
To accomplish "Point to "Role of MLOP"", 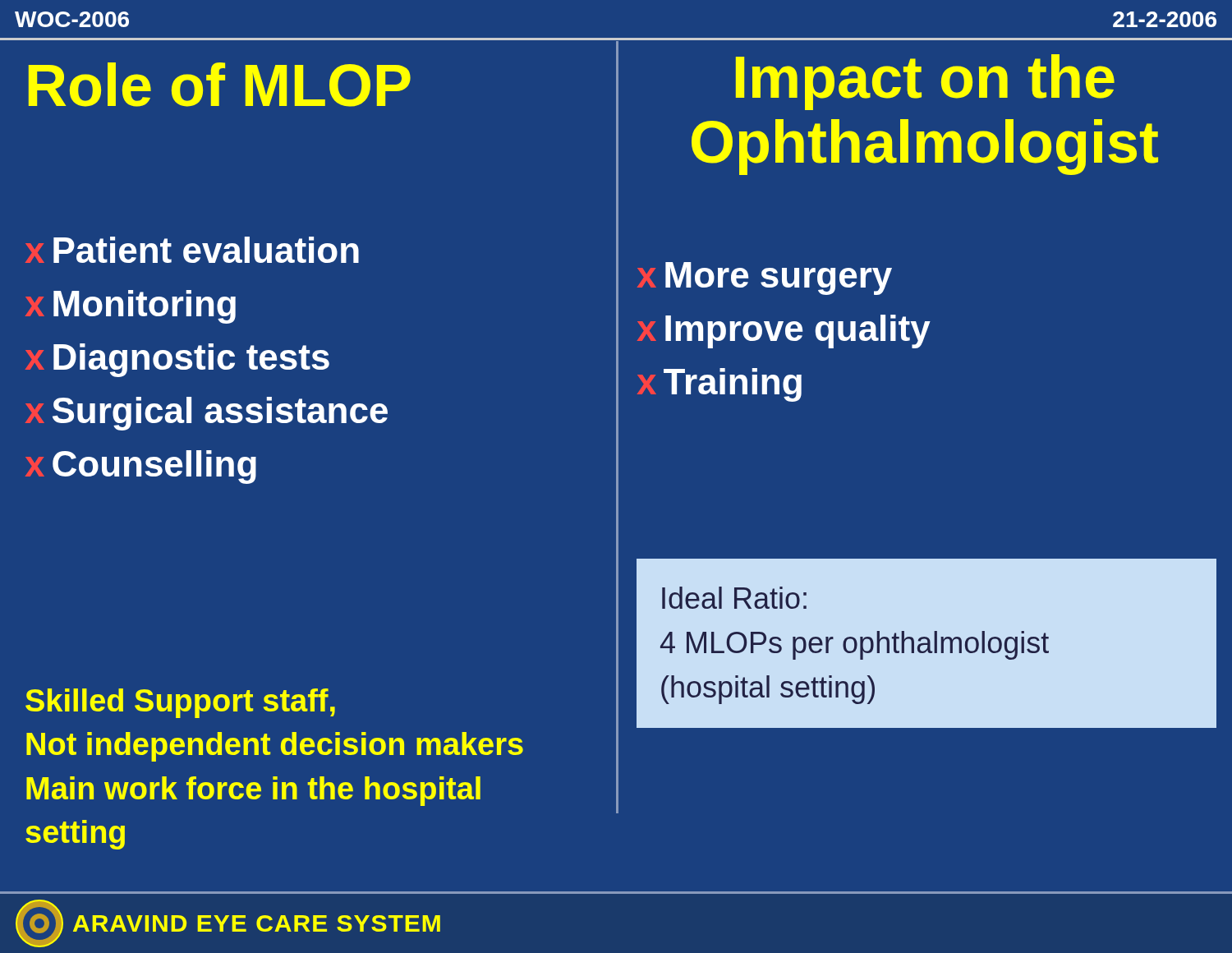I will [x=218, y=86].
